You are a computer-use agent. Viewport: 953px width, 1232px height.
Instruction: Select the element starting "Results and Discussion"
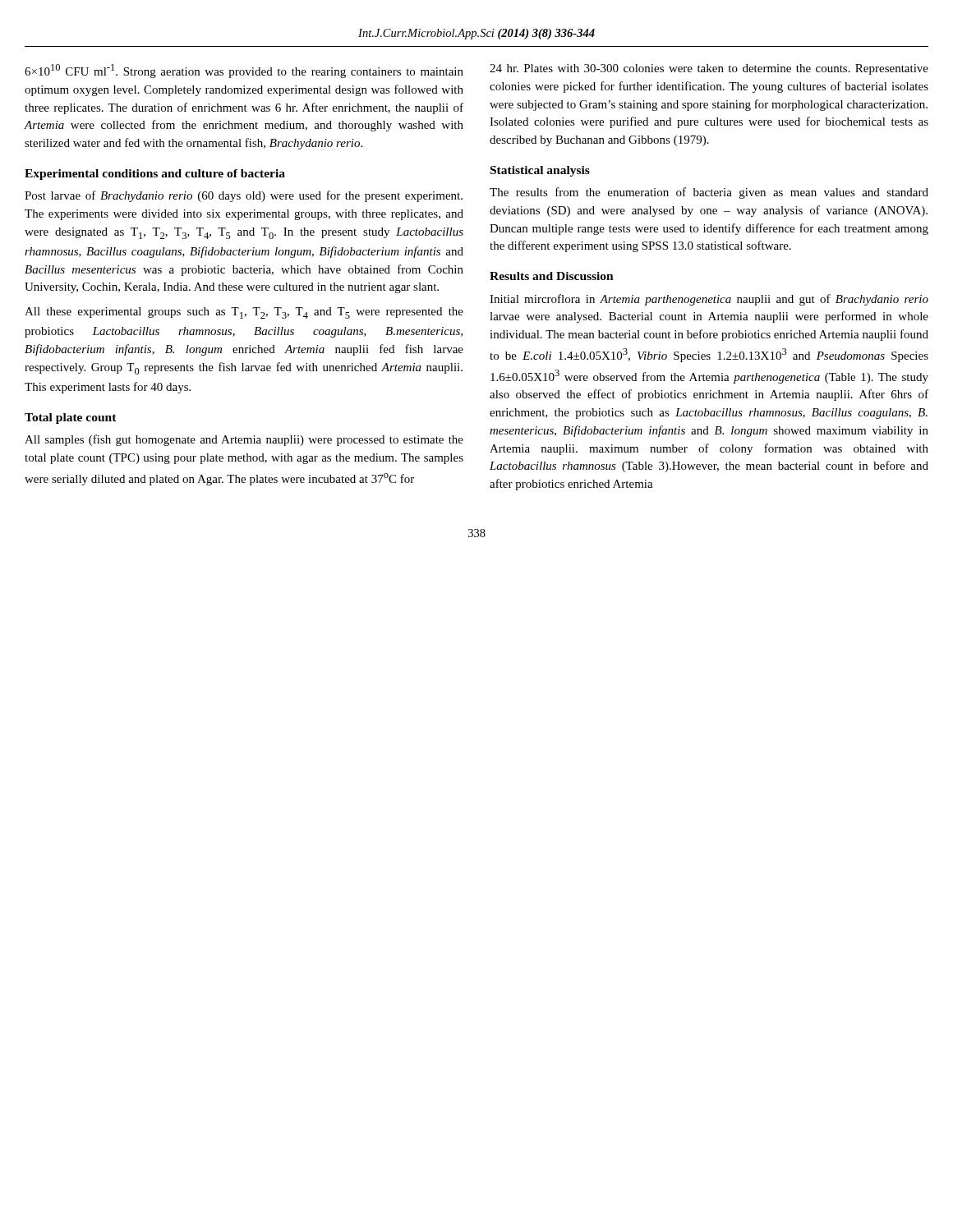pos(552,276)
